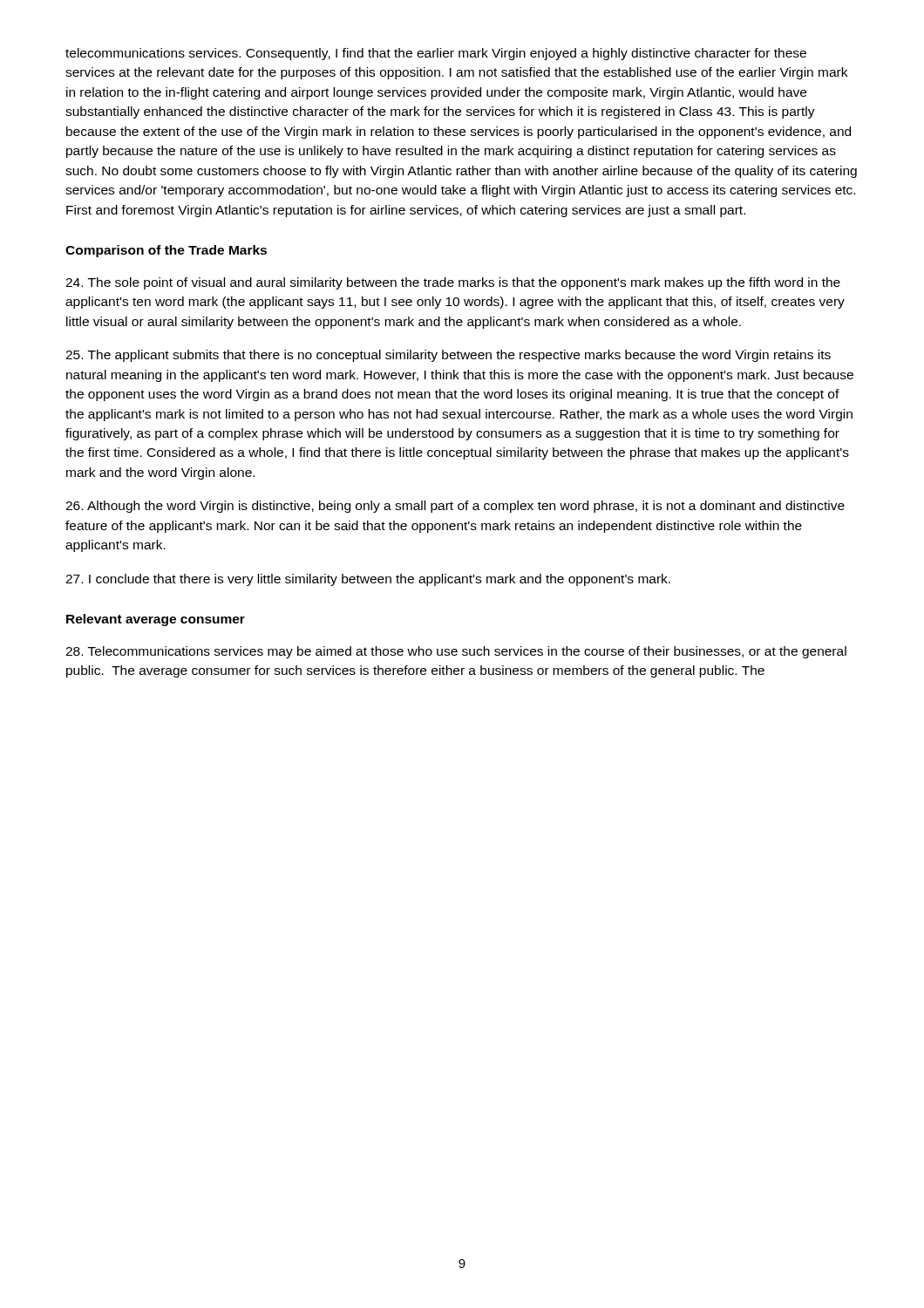Click on the passage starting "Relevant average consumer"
924x1308 pixels.
tap(155, 619)
